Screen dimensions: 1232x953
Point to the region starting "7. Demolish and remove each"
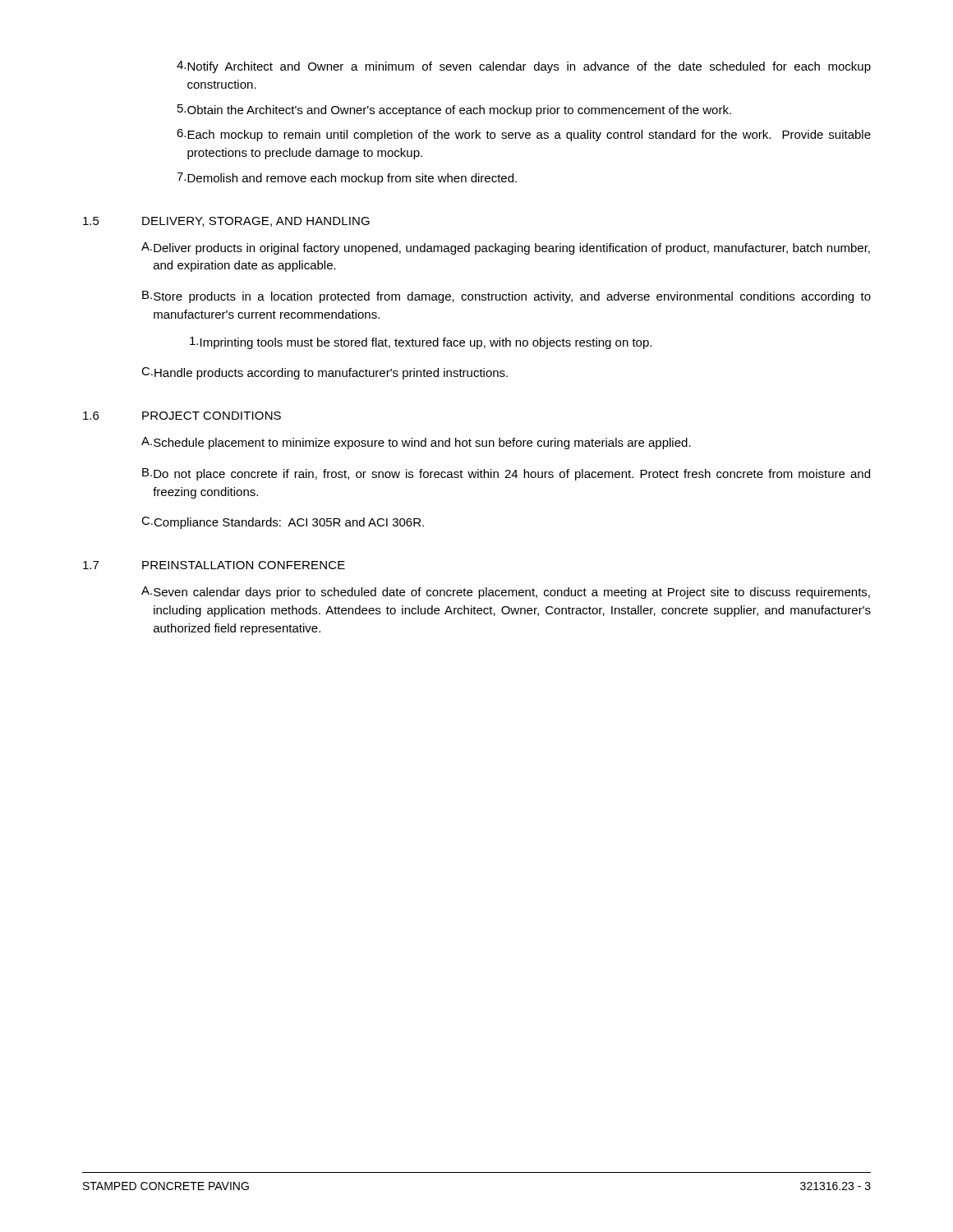pyautogui.click(x=476, y=178)
